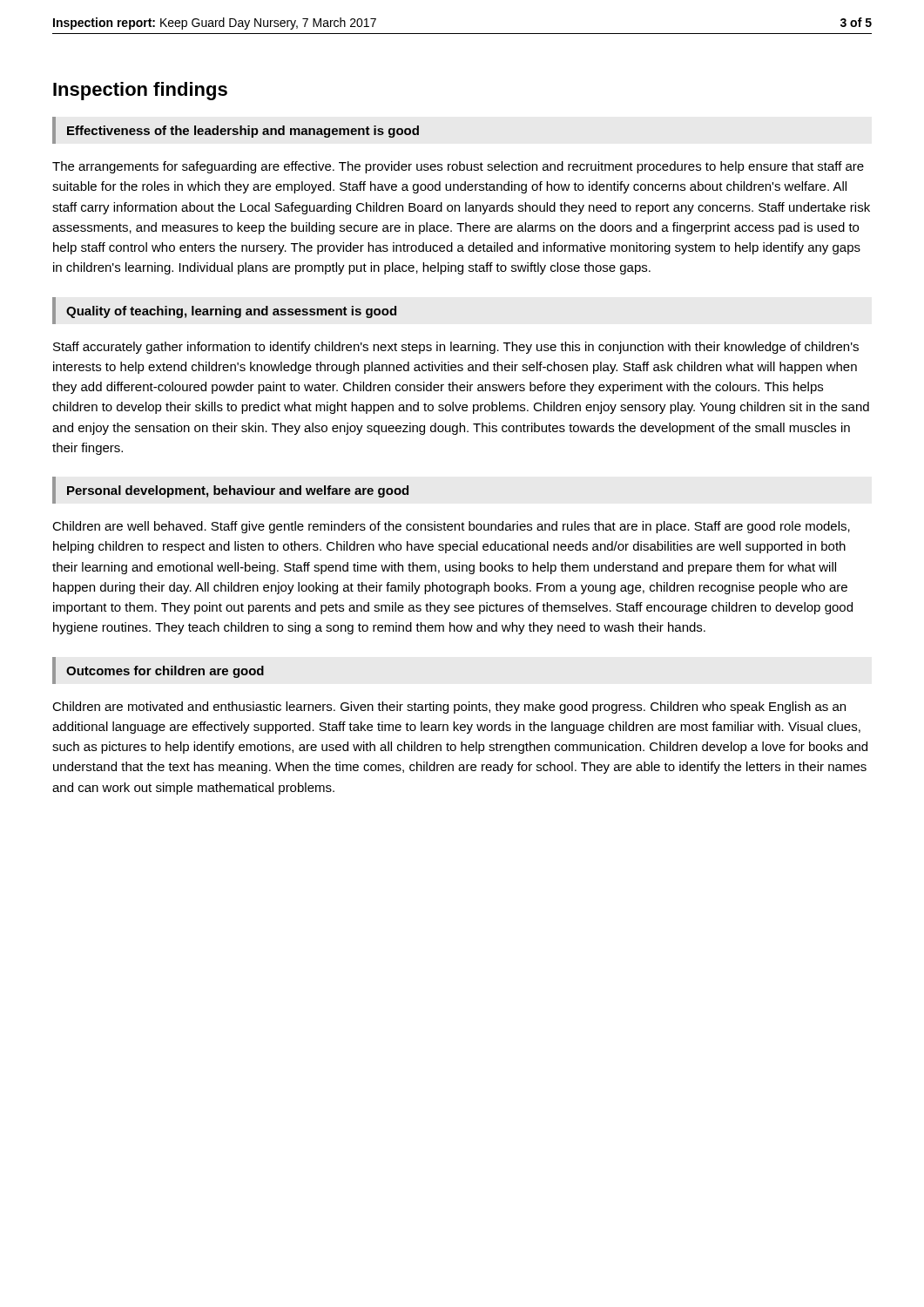Navigate to the block starting "Staff accurately gather information to identify children's"
This screenshot has width=924, height=1307.
(x=461, y=397)
